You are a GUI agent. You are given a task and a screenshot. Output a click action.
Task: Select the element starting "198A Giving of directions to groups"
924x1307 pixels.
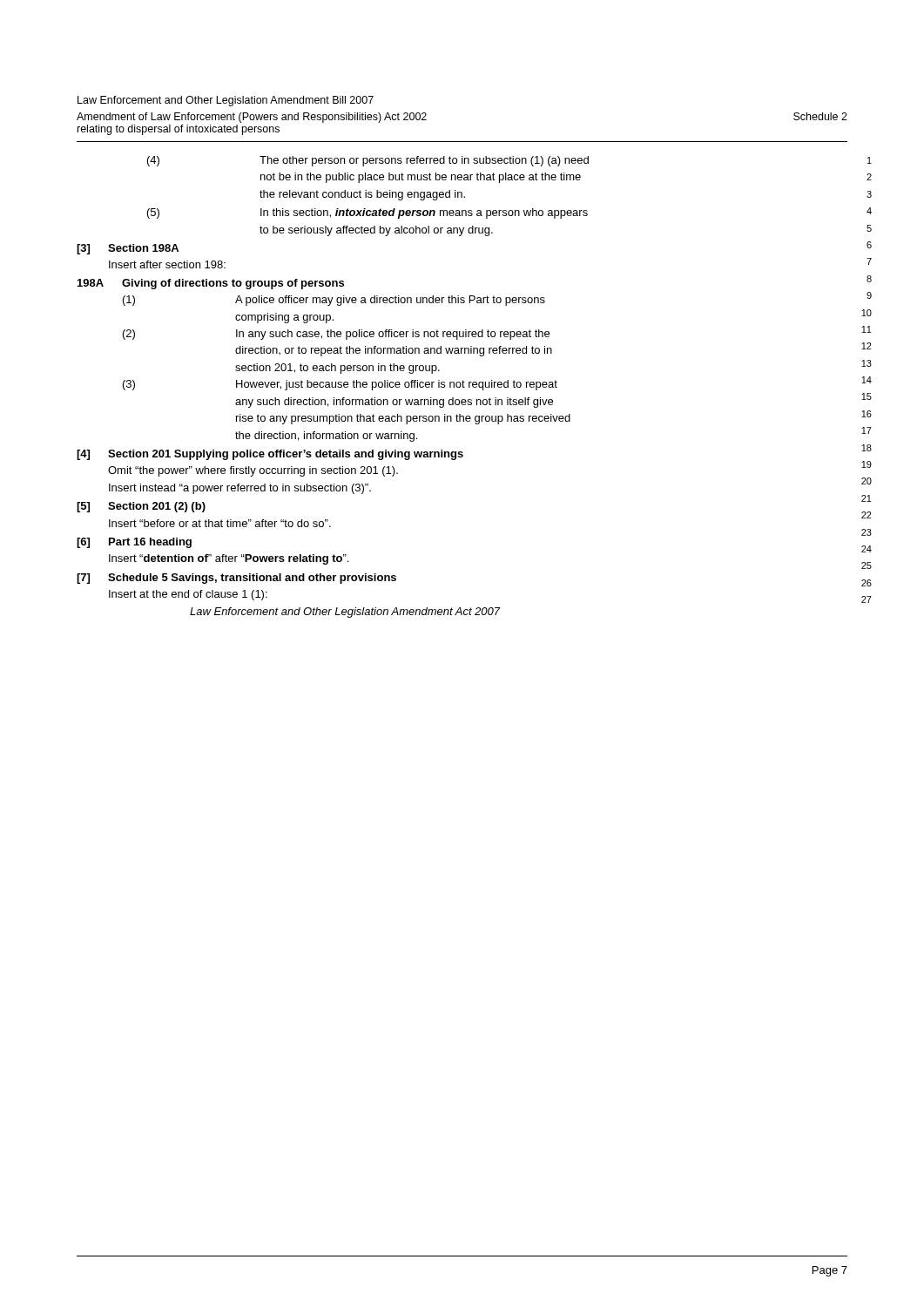[211, 283]
